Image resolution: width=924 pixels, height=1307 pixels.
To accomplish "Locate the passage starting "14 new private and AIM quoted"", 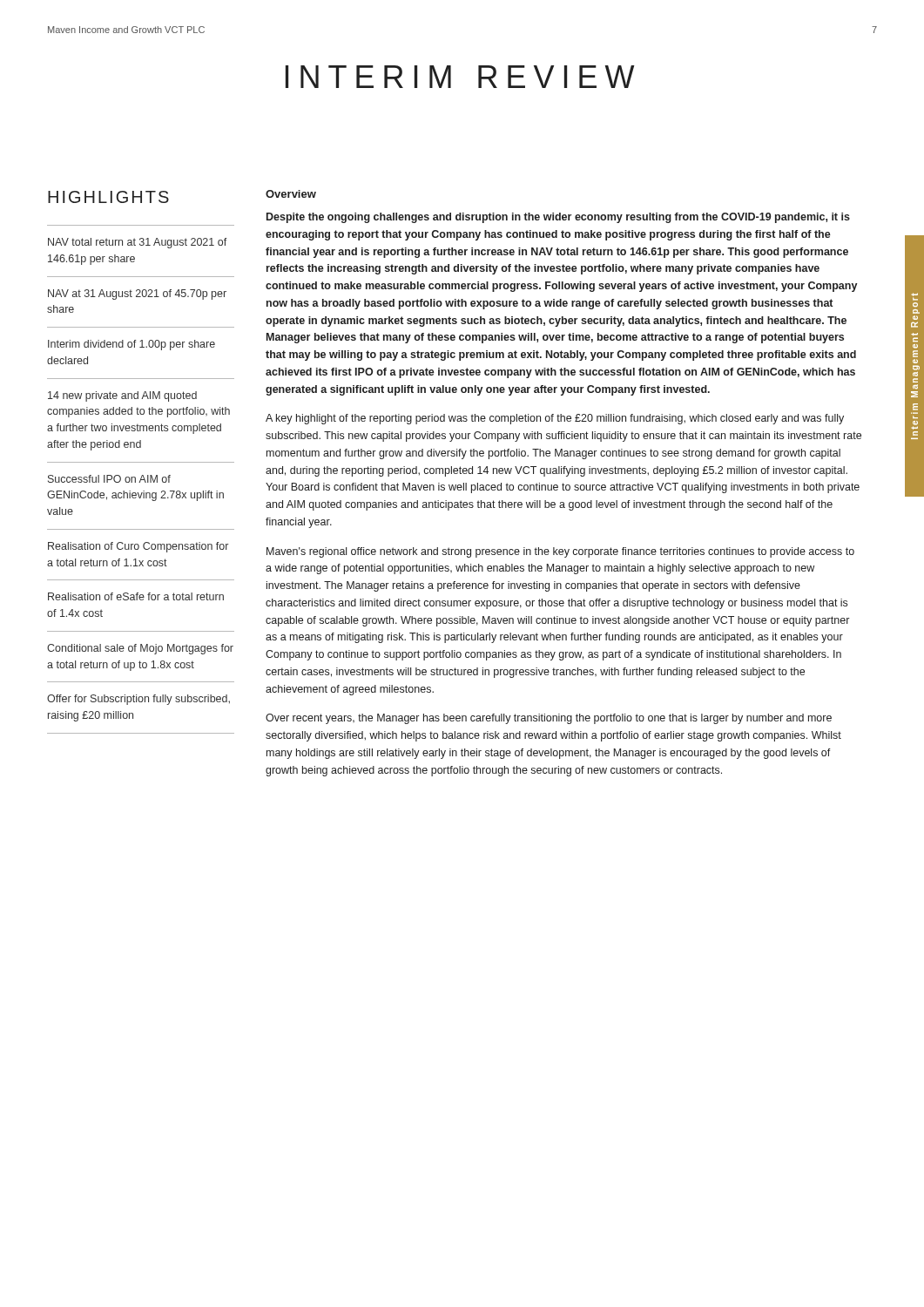I will (139, 420).
